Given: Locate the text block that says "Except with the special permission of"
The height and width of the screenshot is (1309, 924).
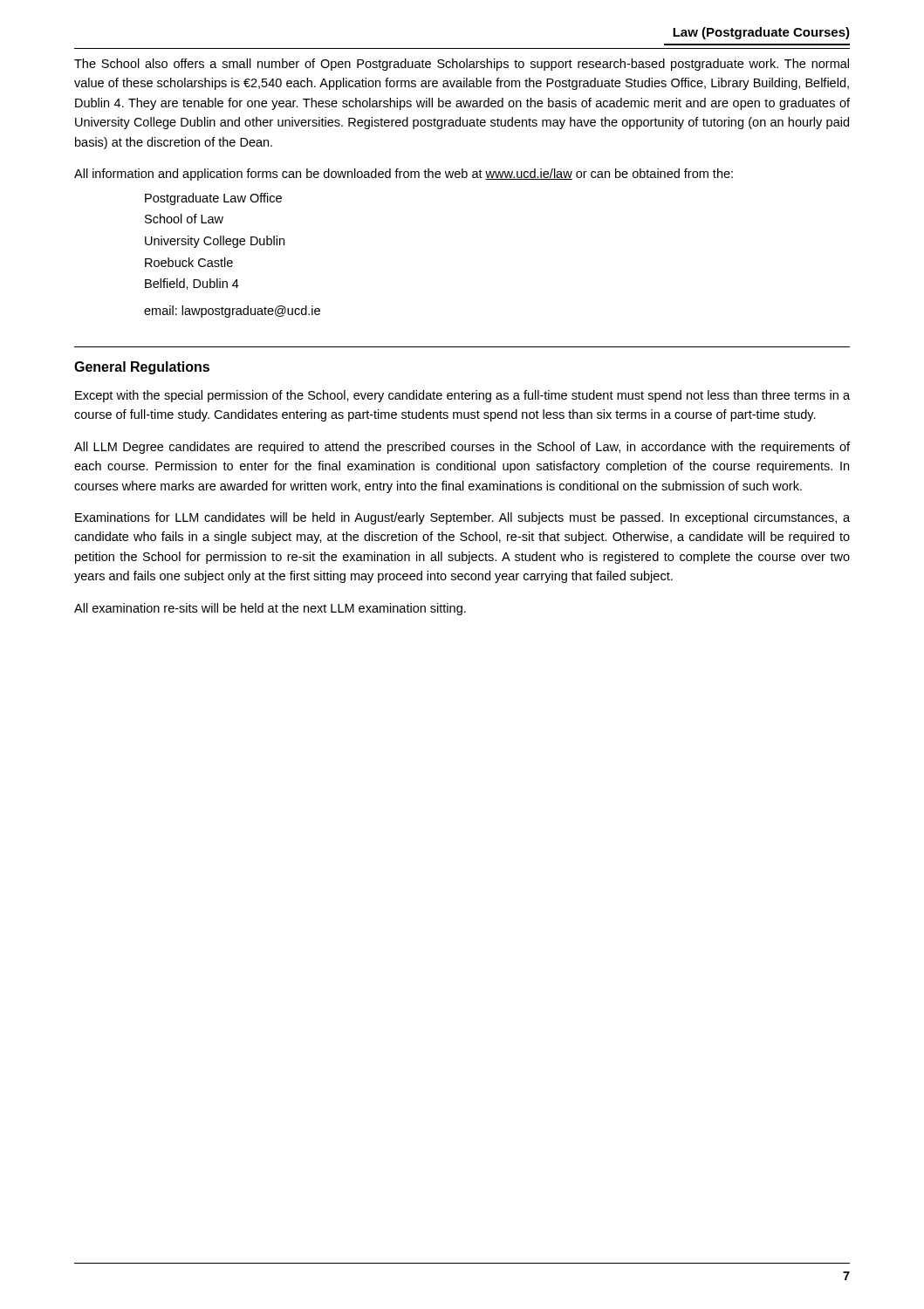Looking at the screenshot, I should pos(462,405).
